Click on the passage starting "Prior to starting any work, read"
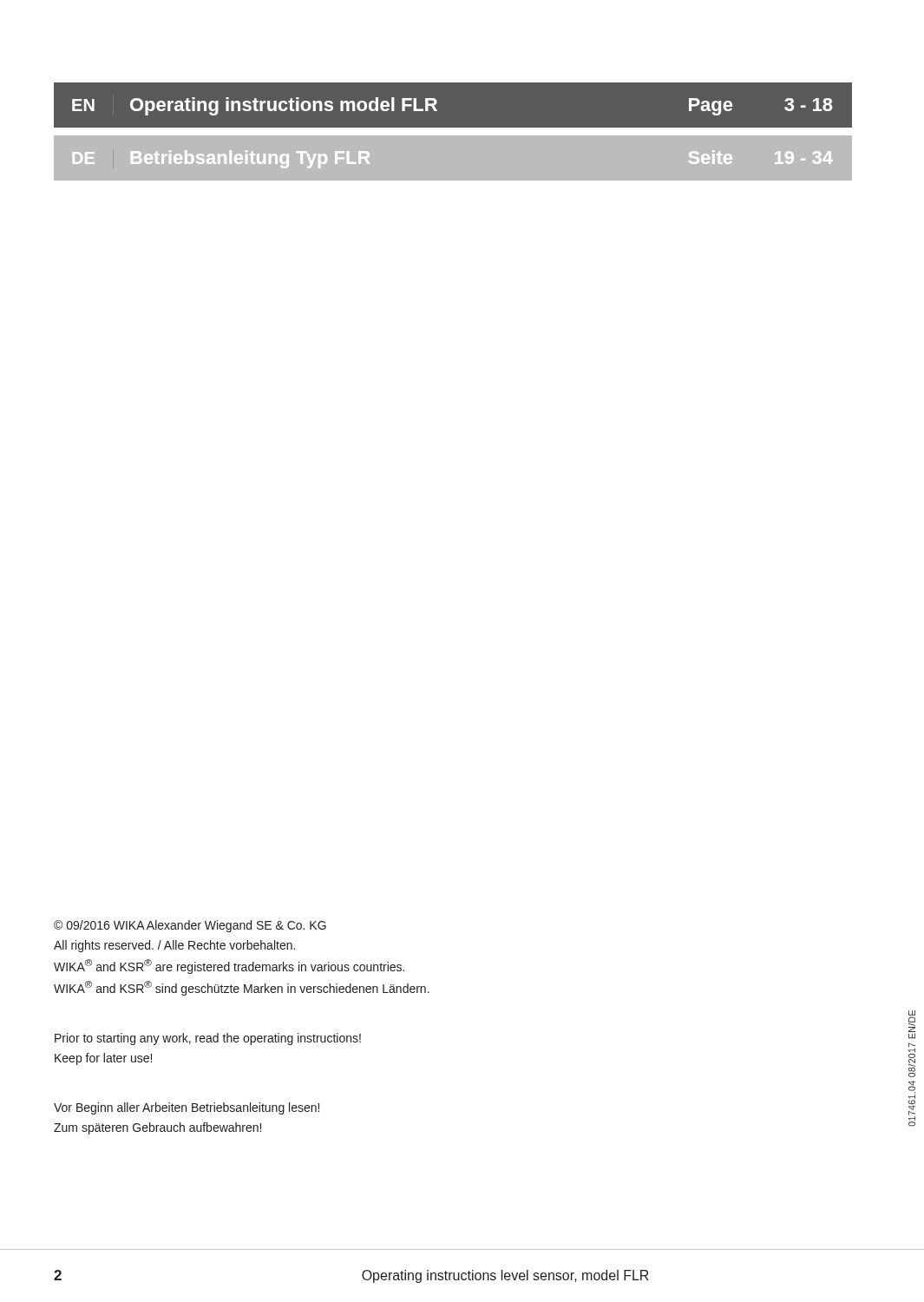 [208, 1048]
